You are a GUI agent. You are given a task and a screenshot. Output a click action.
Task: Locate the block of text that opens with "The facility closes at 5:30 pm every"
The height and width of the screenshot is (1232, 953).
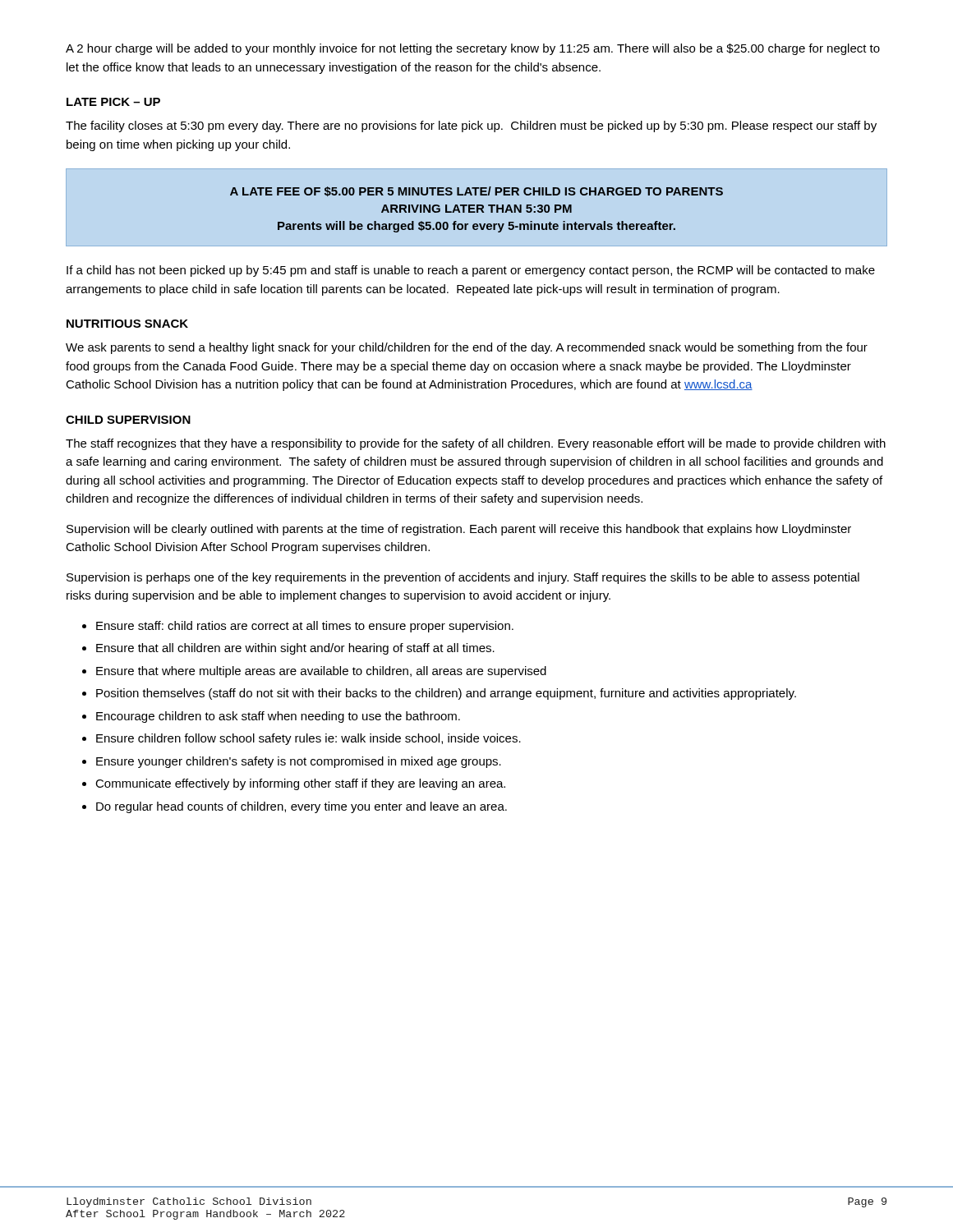click(x=471, y=134)
